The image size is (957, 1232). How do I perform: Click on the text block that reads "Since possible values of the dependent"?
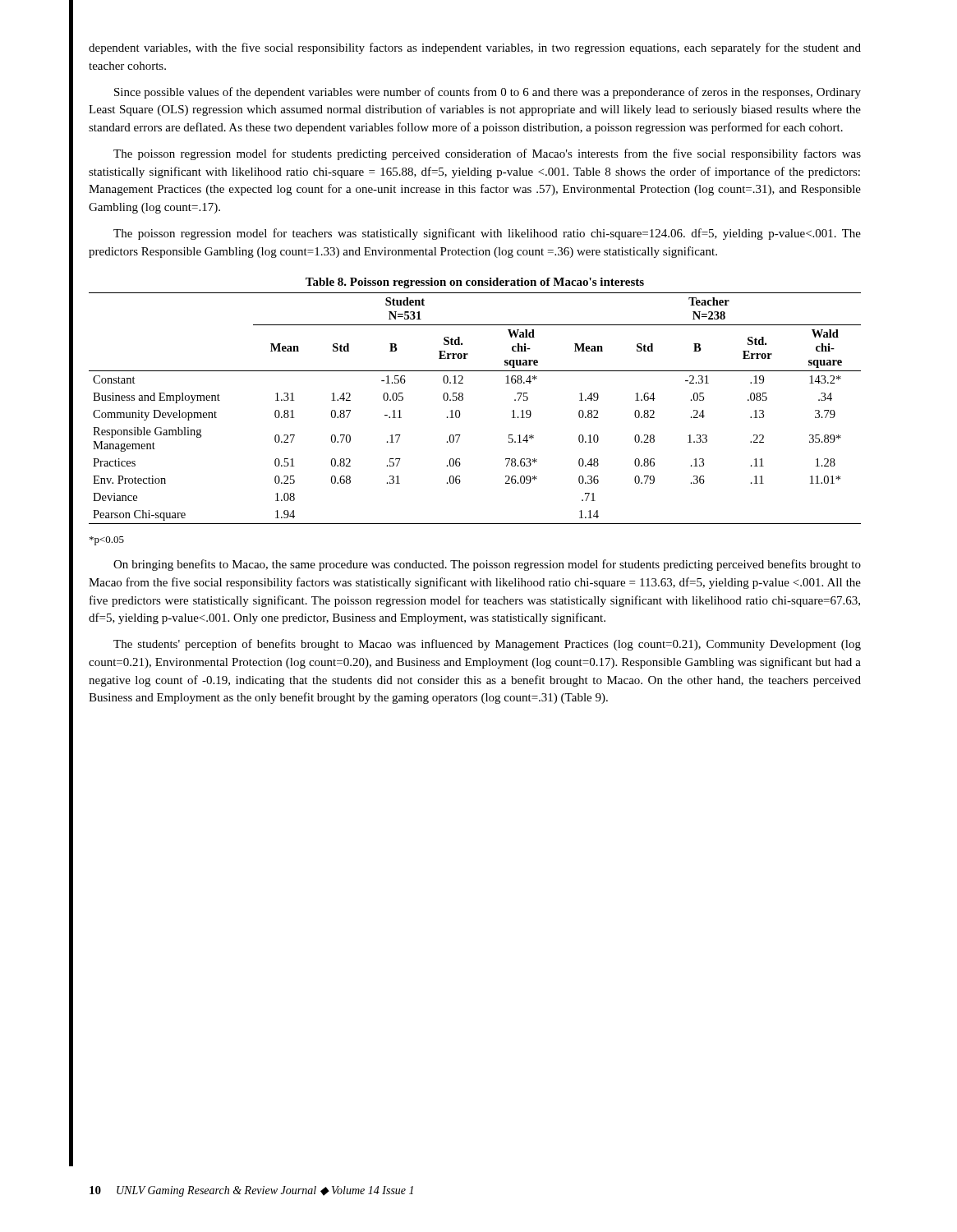475,110
